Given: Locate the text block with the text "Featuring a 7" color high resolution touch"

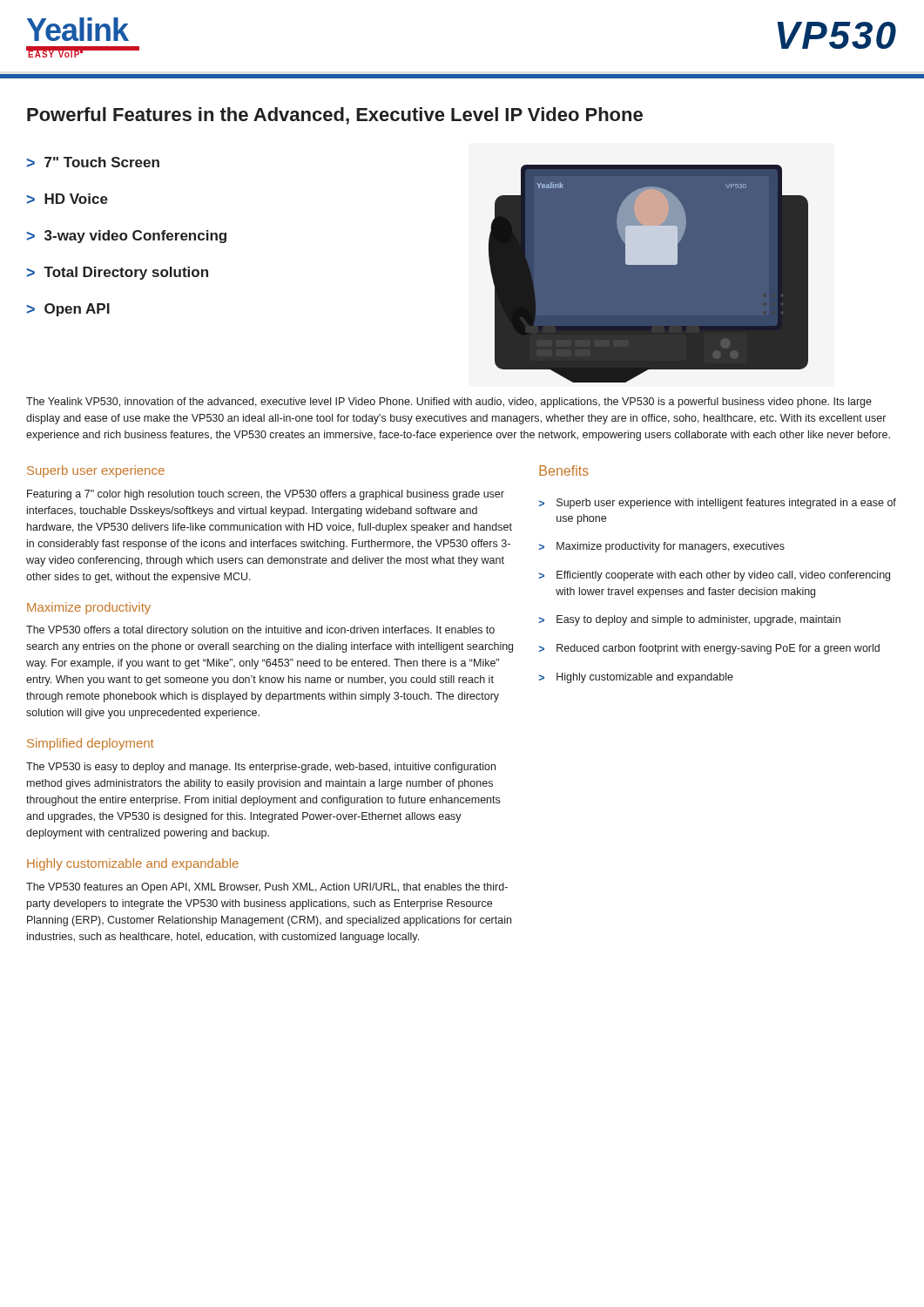Looking at the screenshot, I should [x=269, y=535].
